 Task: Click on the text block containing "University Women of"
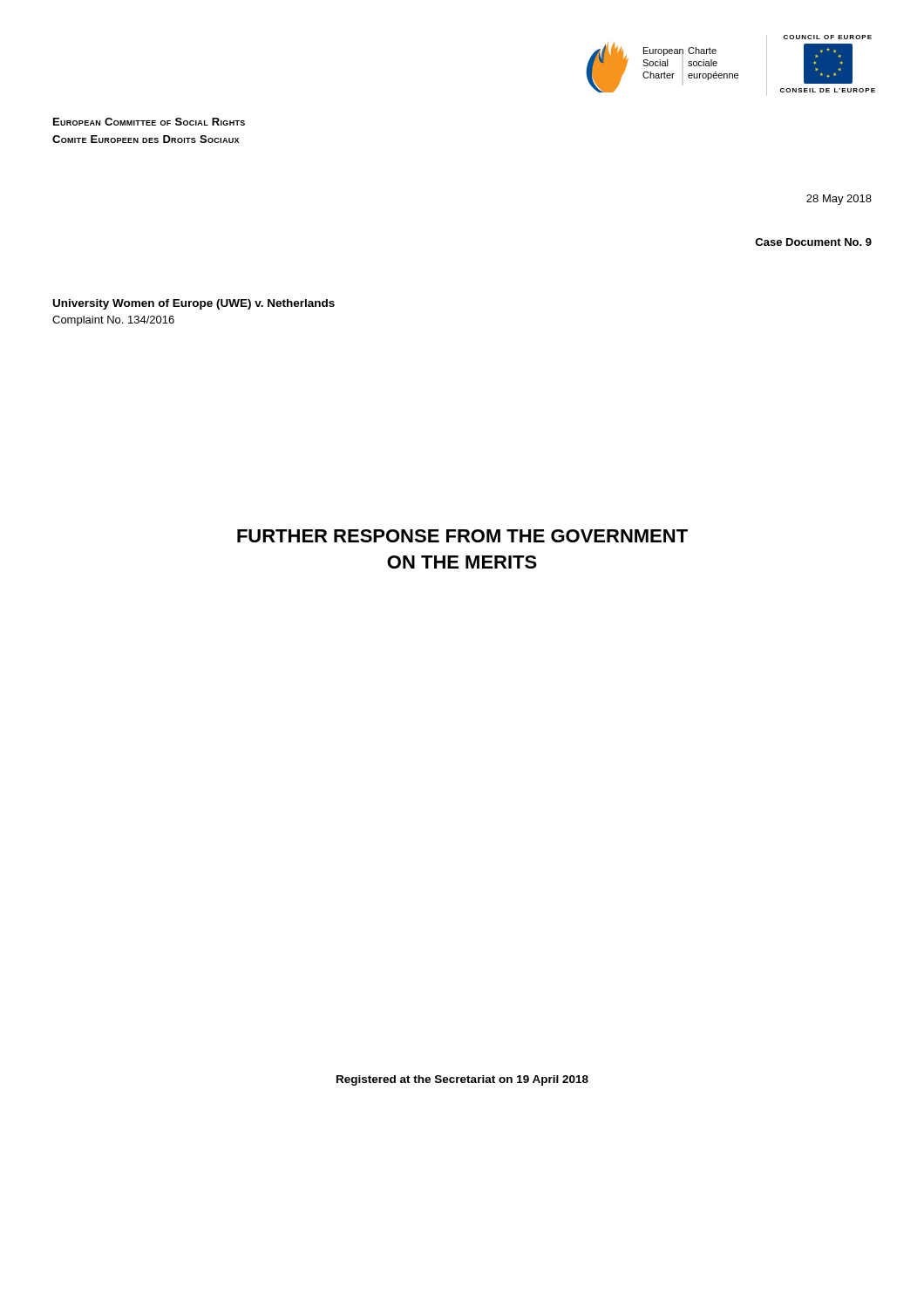click(x=194, y=311)
